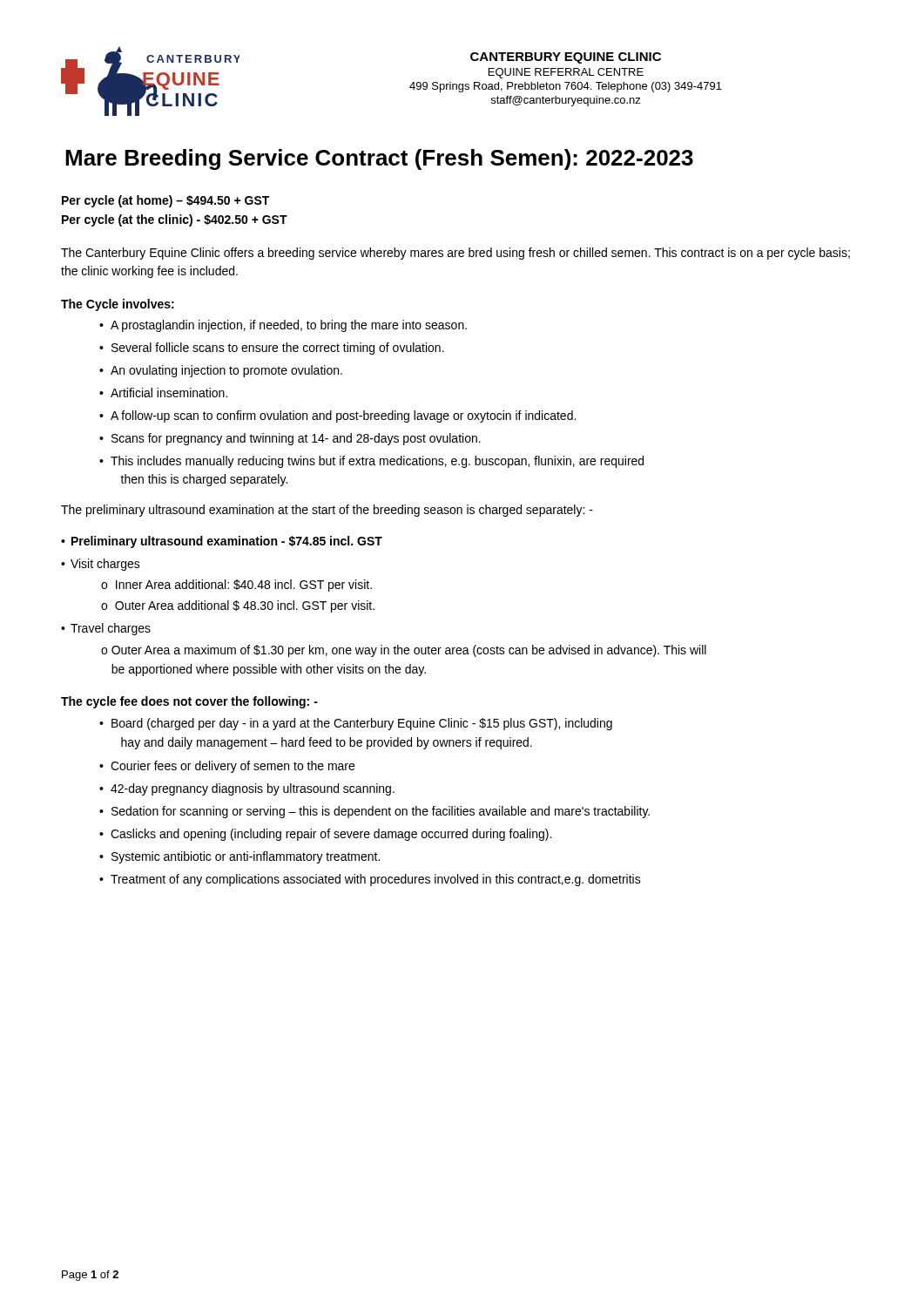The image size is (924, 1307).
Task: Find the list item containing "•A prostaglandin injection, if needed,"
Action: tap(283, 326)
